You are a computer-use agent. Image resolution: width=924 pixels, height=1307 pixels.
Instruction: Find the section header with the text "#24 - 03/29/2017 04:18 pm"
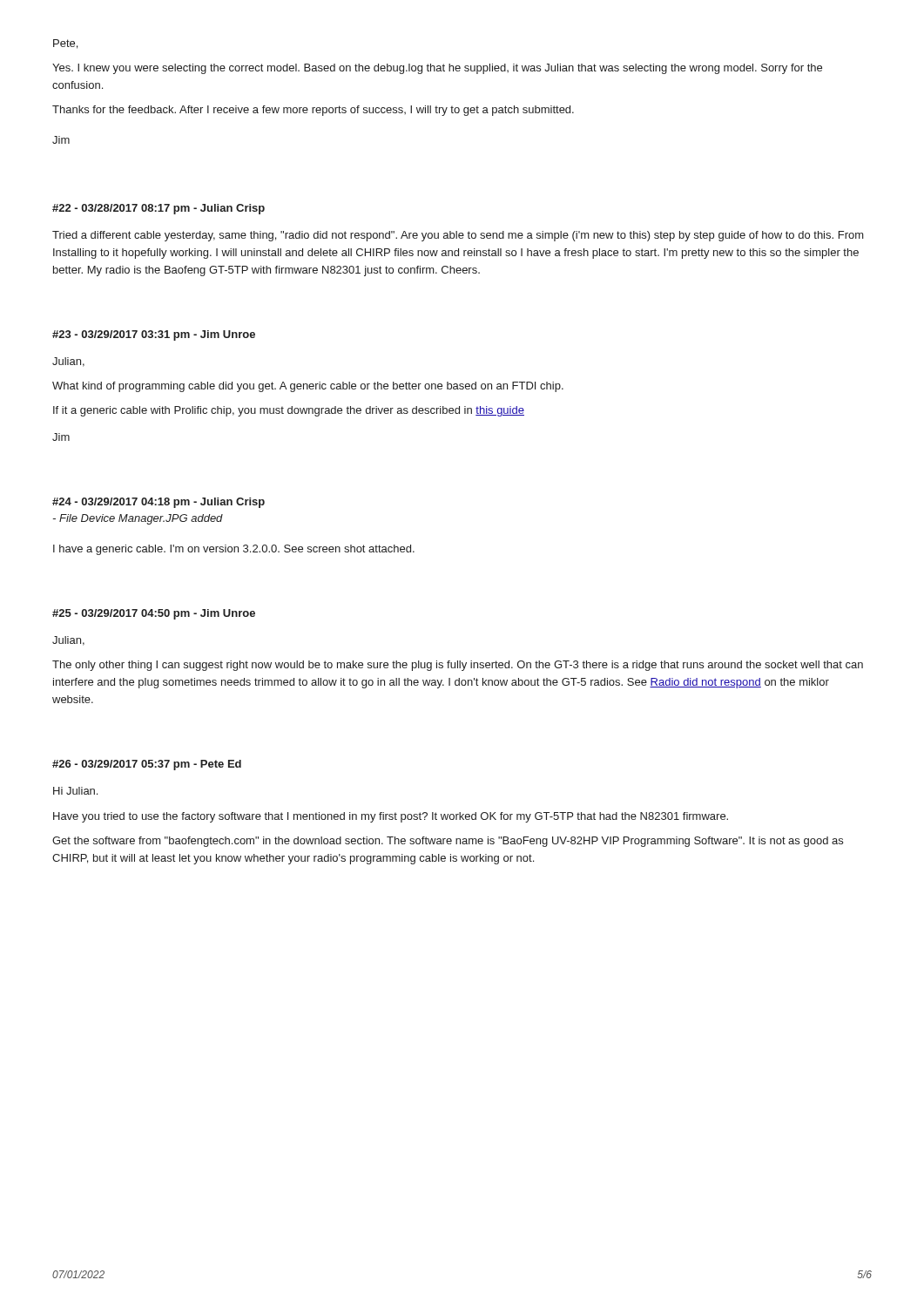(x=159, y=501)
